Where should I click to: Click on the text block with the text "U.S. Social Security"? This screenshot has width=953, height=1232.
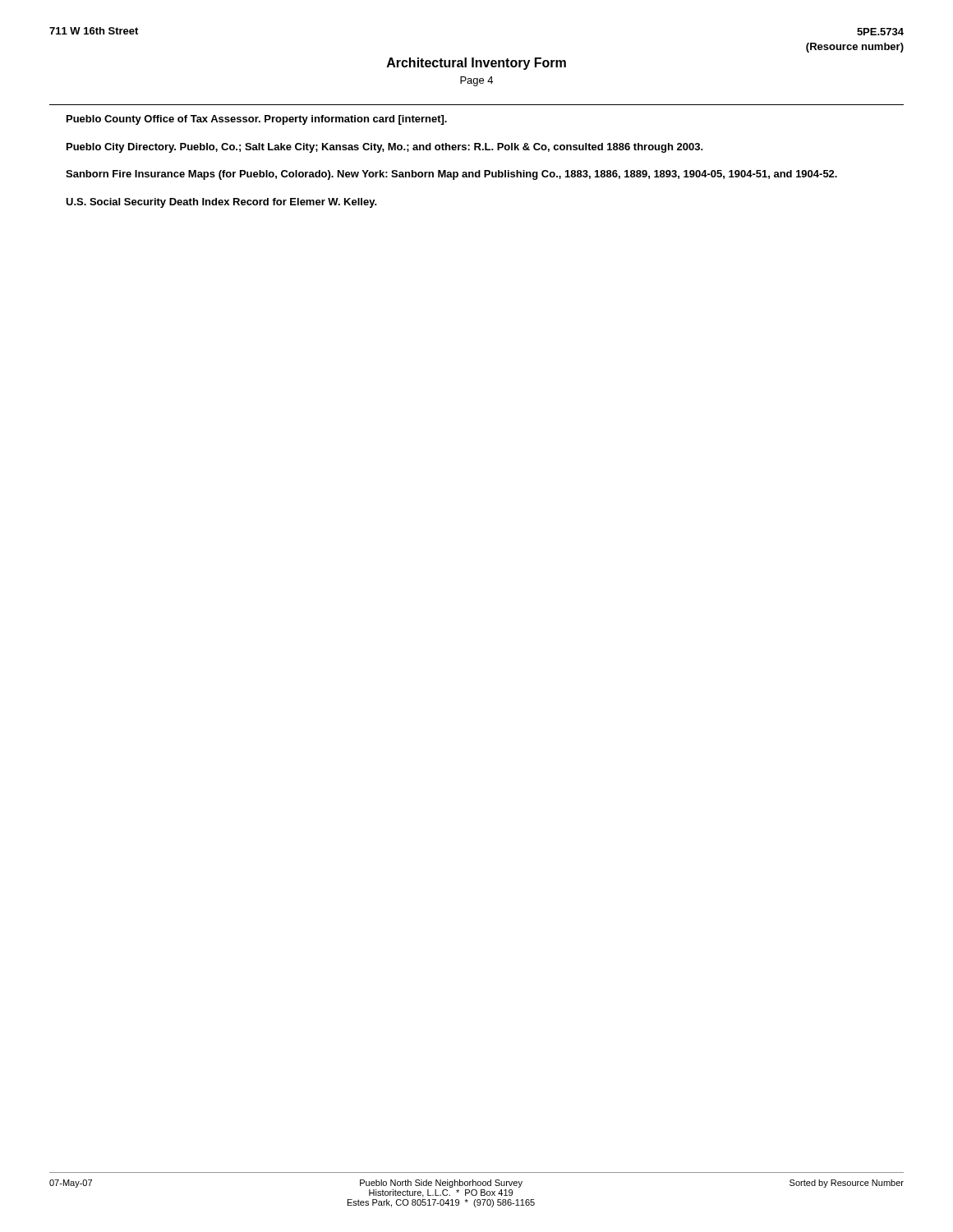tap(221, 201)
